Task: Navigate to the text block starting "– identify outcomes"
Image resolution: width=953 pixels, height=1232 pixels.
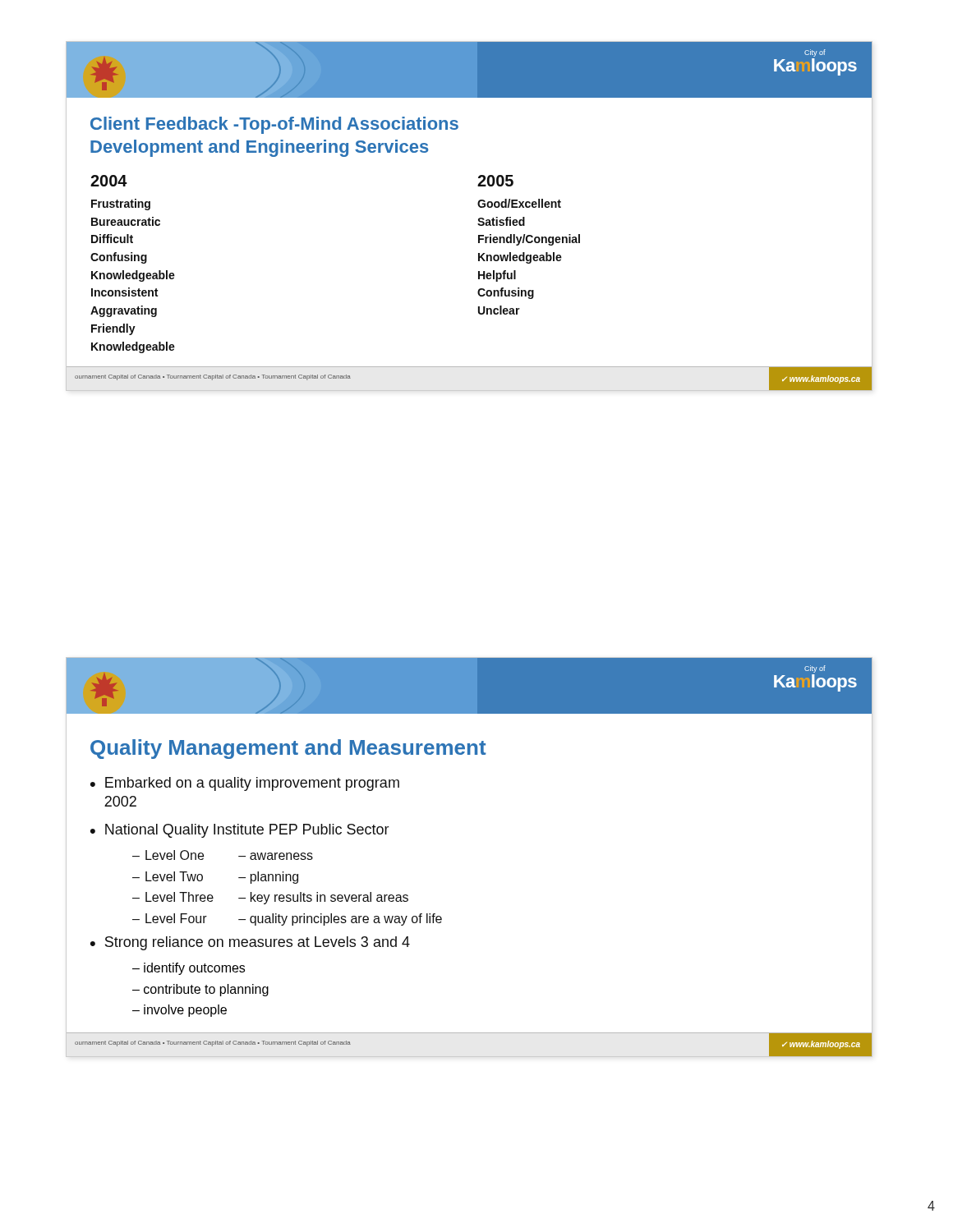Action: (189, 968)
